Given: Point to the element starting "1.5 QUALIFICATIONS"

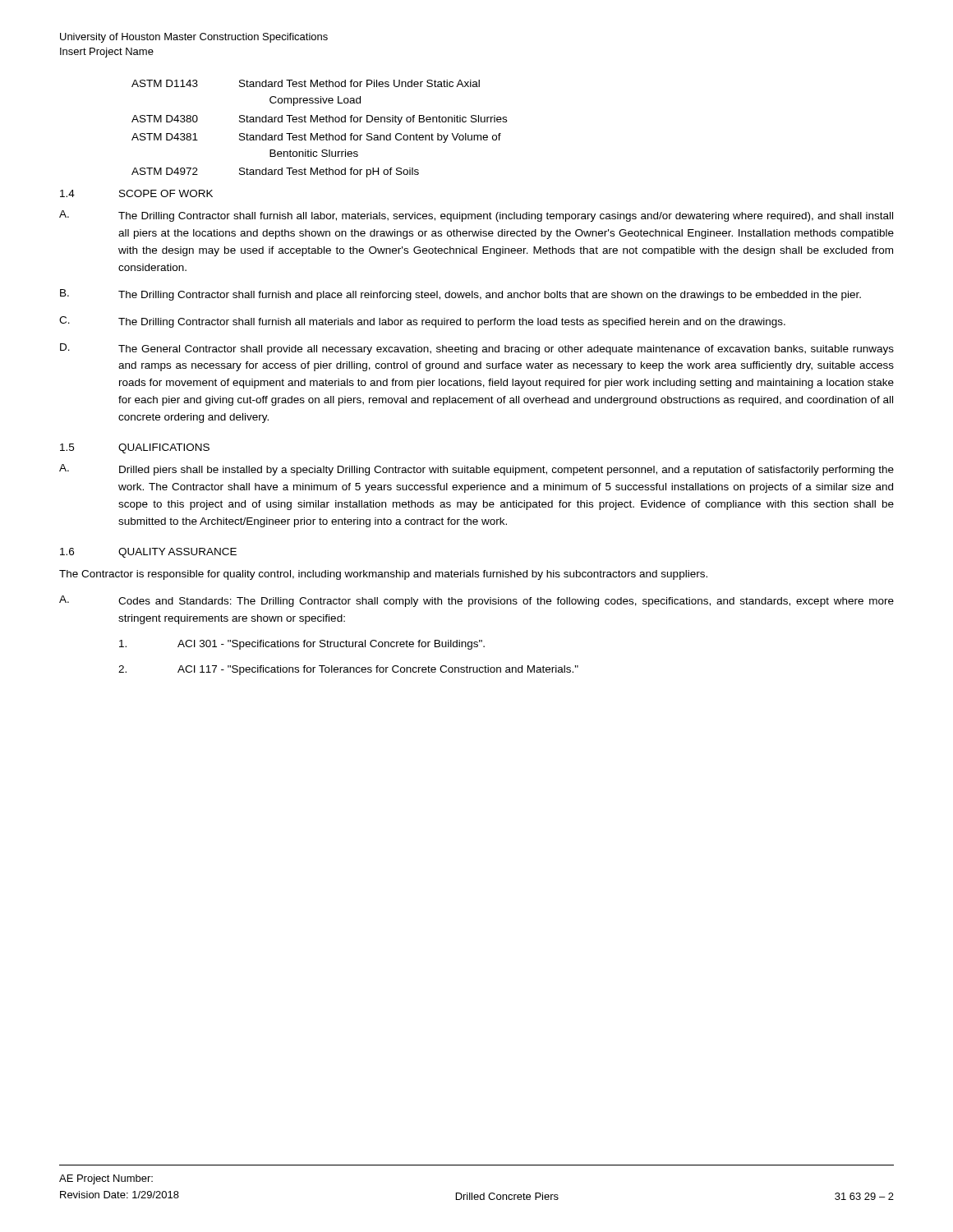Looking at the screenshot, I should (135, 447).
